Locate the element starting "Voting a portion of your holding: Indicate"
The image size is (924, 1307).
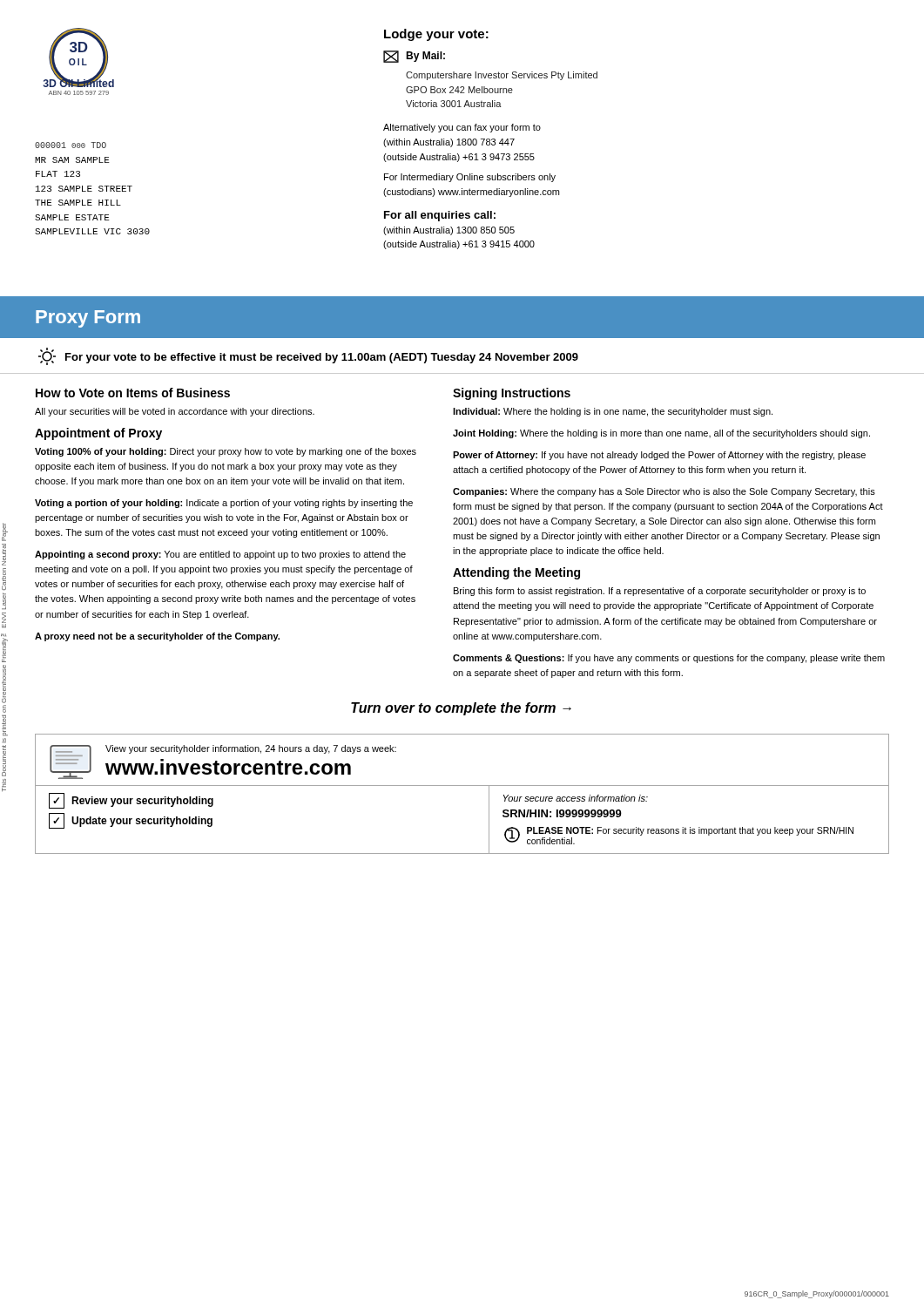click(x=224, y=518)
